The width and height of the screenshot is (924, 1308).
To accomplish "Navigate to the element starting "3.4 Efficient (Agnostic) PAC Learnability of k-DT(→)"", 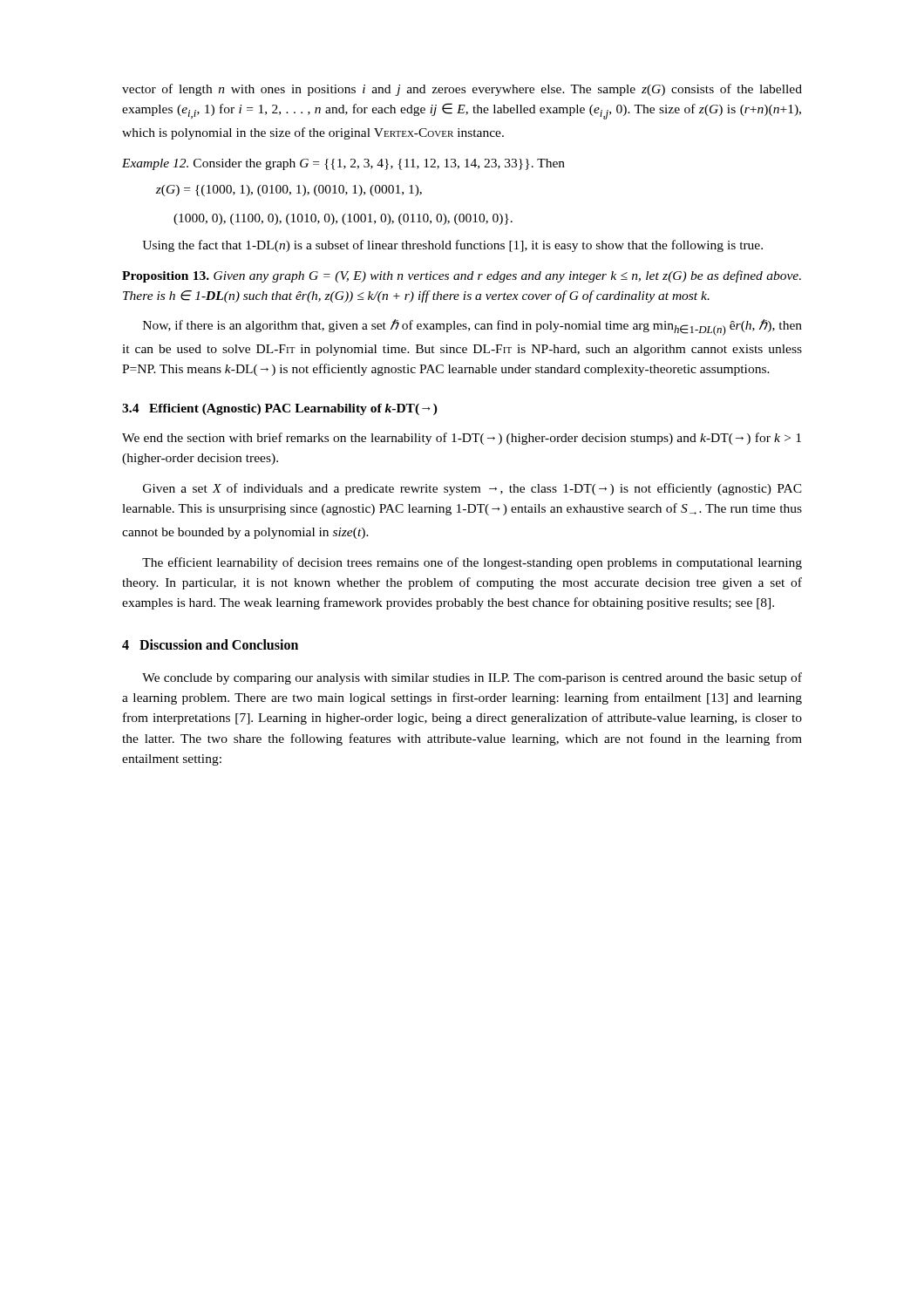I will 280,409.
